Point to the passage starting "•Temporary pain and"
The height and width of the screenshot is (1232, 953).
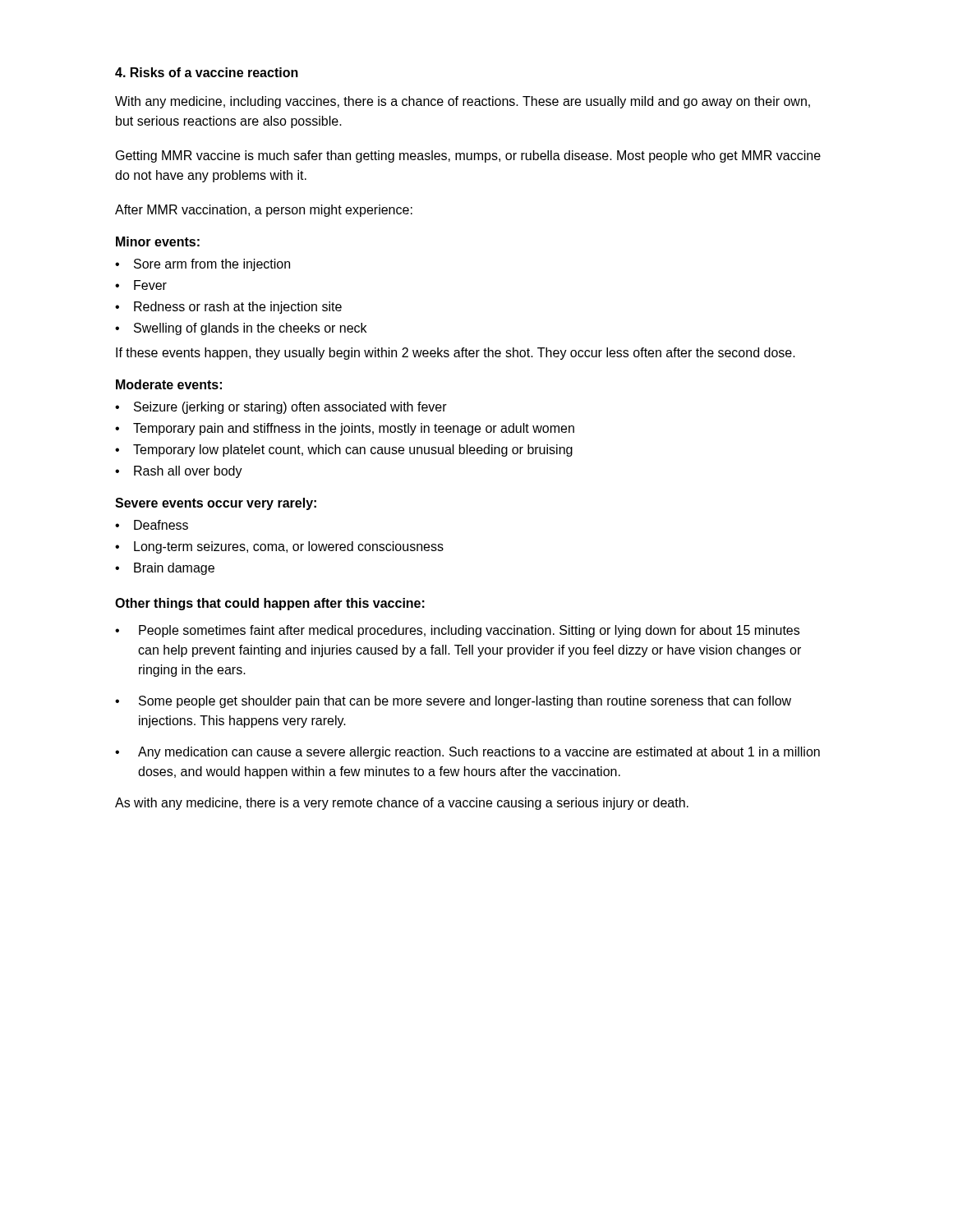tap(345, 429)
